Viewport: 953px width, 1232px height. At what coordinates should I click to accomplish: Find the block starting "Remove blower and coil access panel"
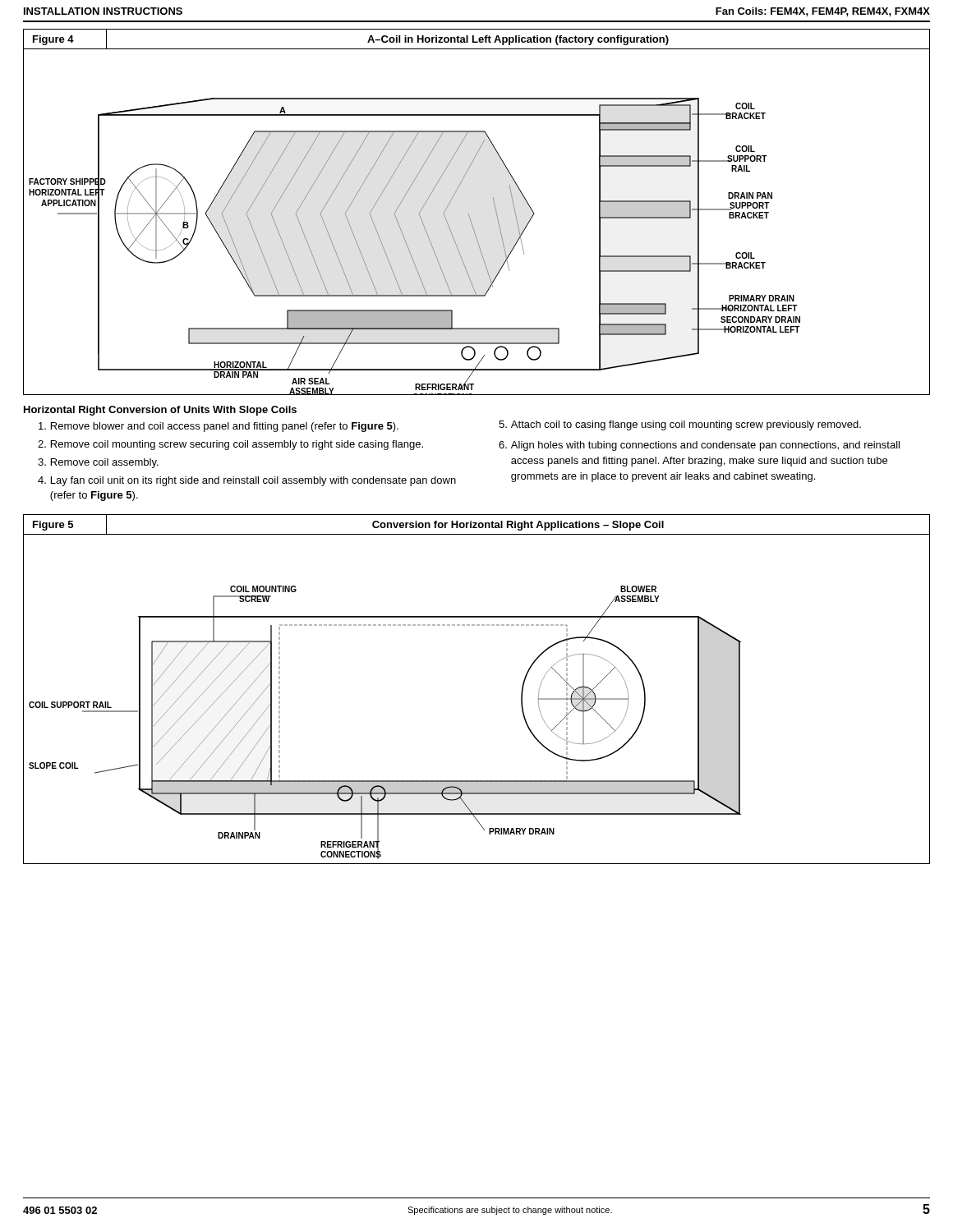(x=218, y=427)
